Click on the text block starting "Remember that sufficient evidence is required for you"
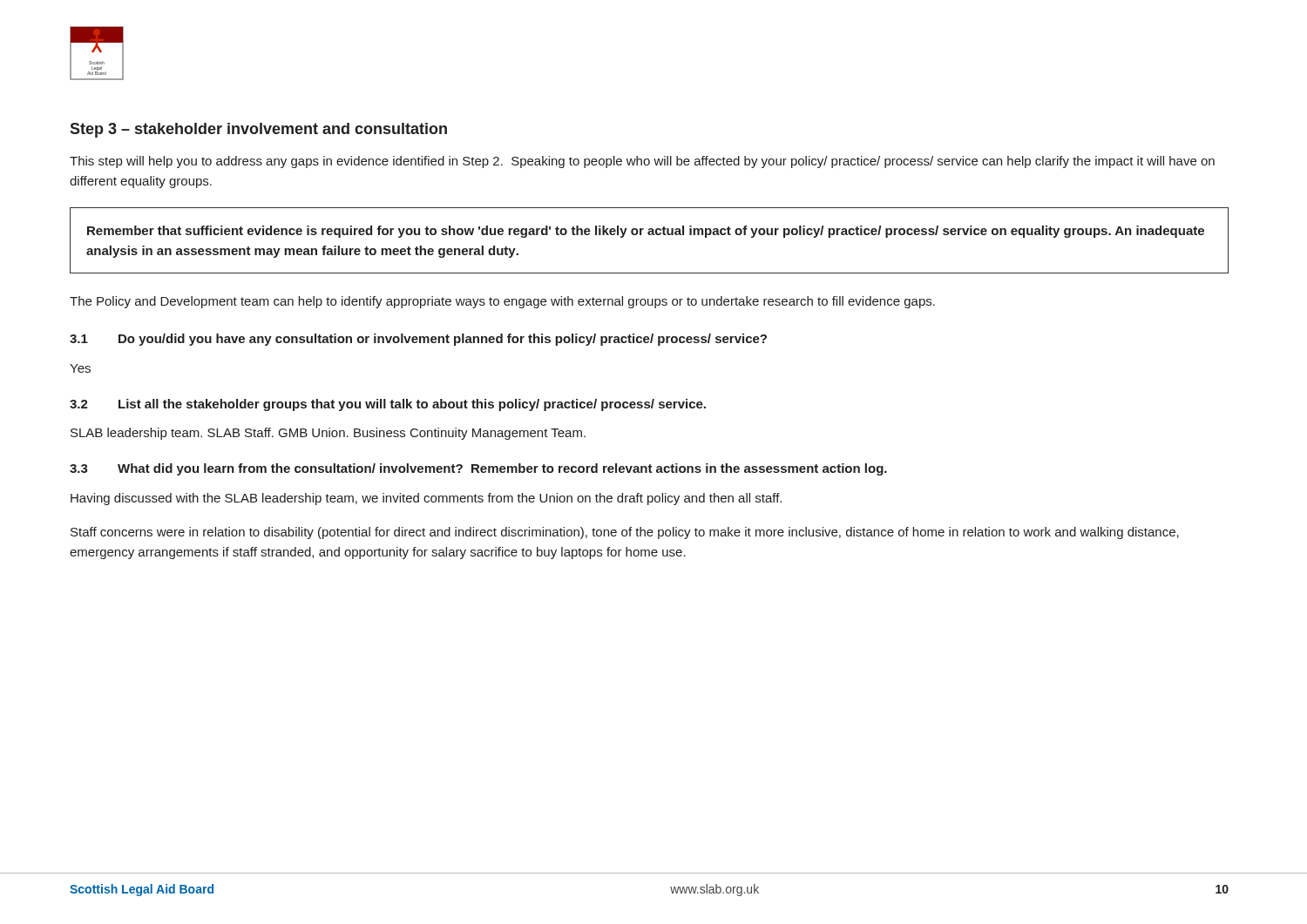Screen dimensions: 924x1307 pyautogui.click(x=645, y=240)
